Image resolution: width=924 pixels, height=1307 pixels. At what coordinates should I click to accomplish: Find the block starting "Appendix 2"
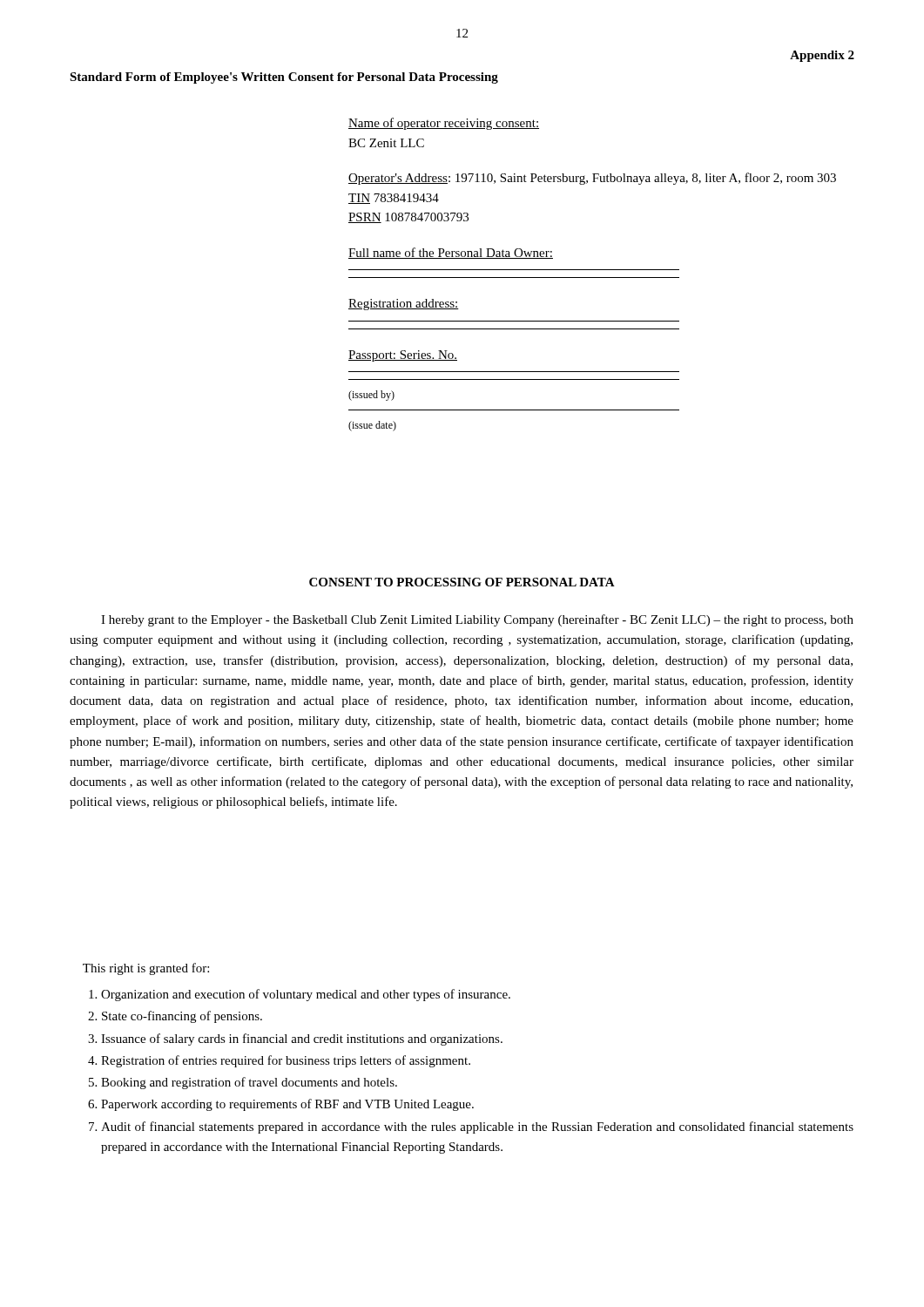click(x=822, y=55)
